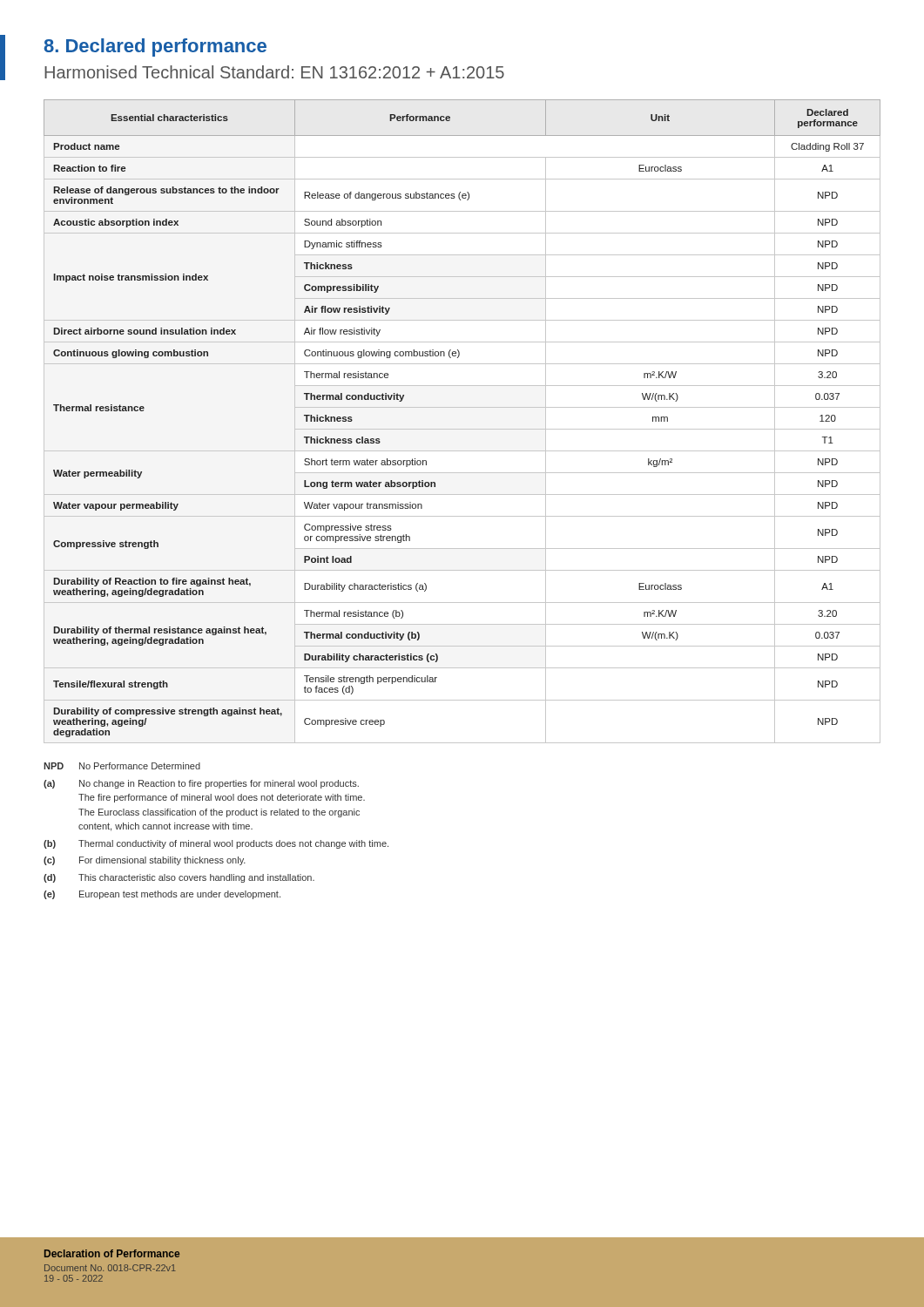Point to "(c) For dimensional stability thickness only."
Viewport: 924px width, 1307px height.
point(145,861)
